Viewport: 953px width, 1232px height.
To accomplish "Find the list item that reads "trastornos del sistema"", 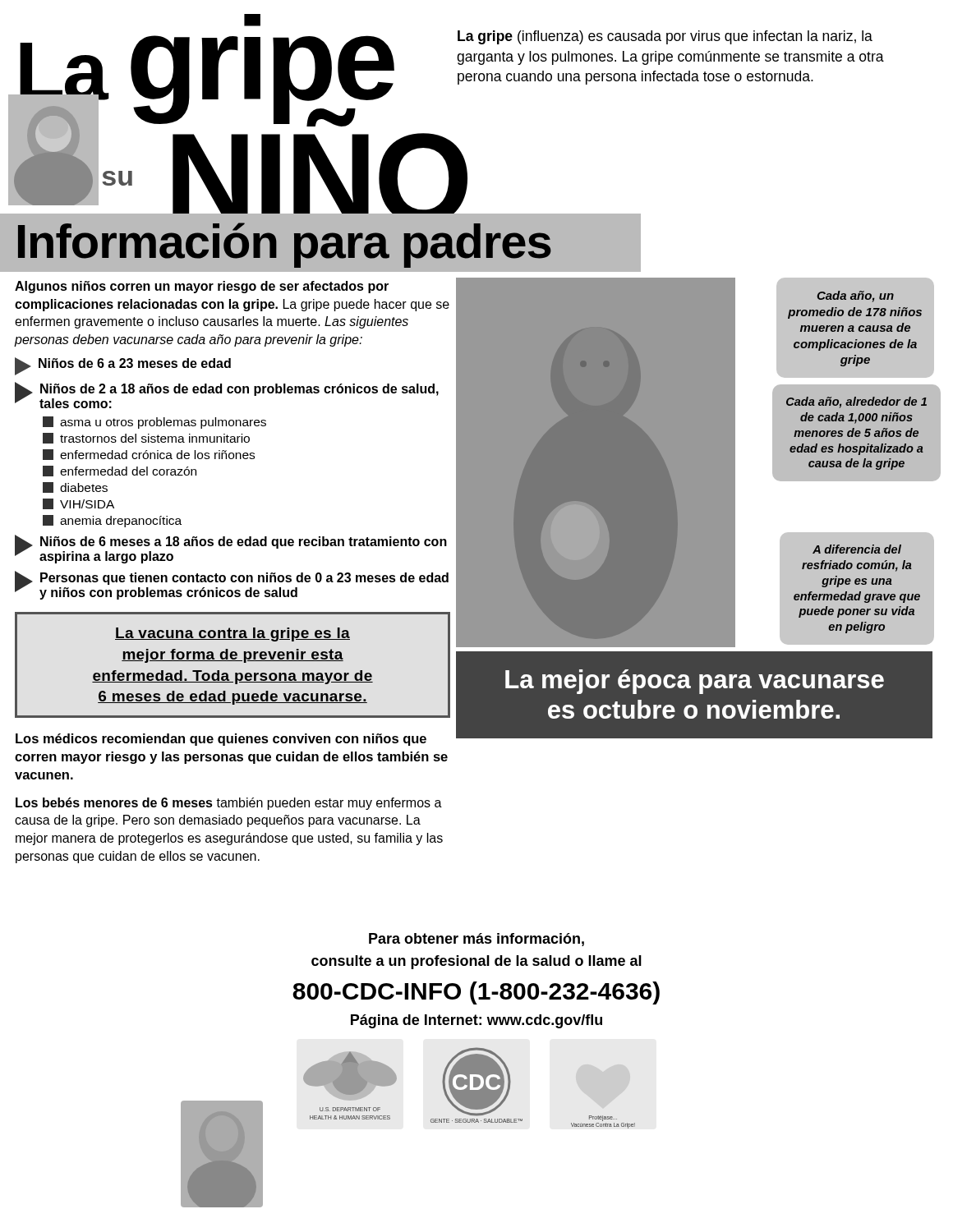I will click(147, 439).
